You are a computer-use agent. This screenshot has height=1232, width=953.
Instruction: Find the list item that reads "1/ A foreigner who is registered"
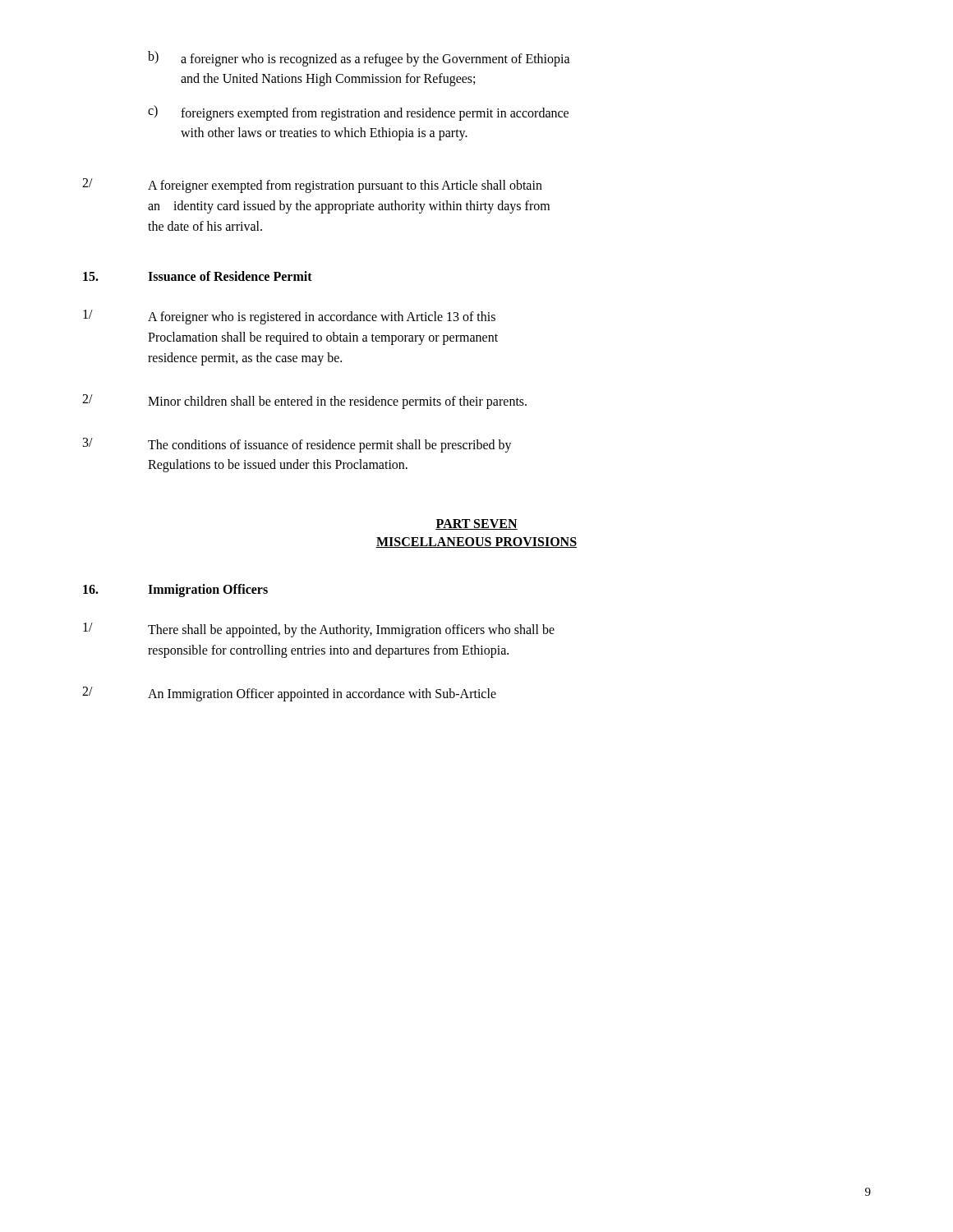tap(476, 338)
